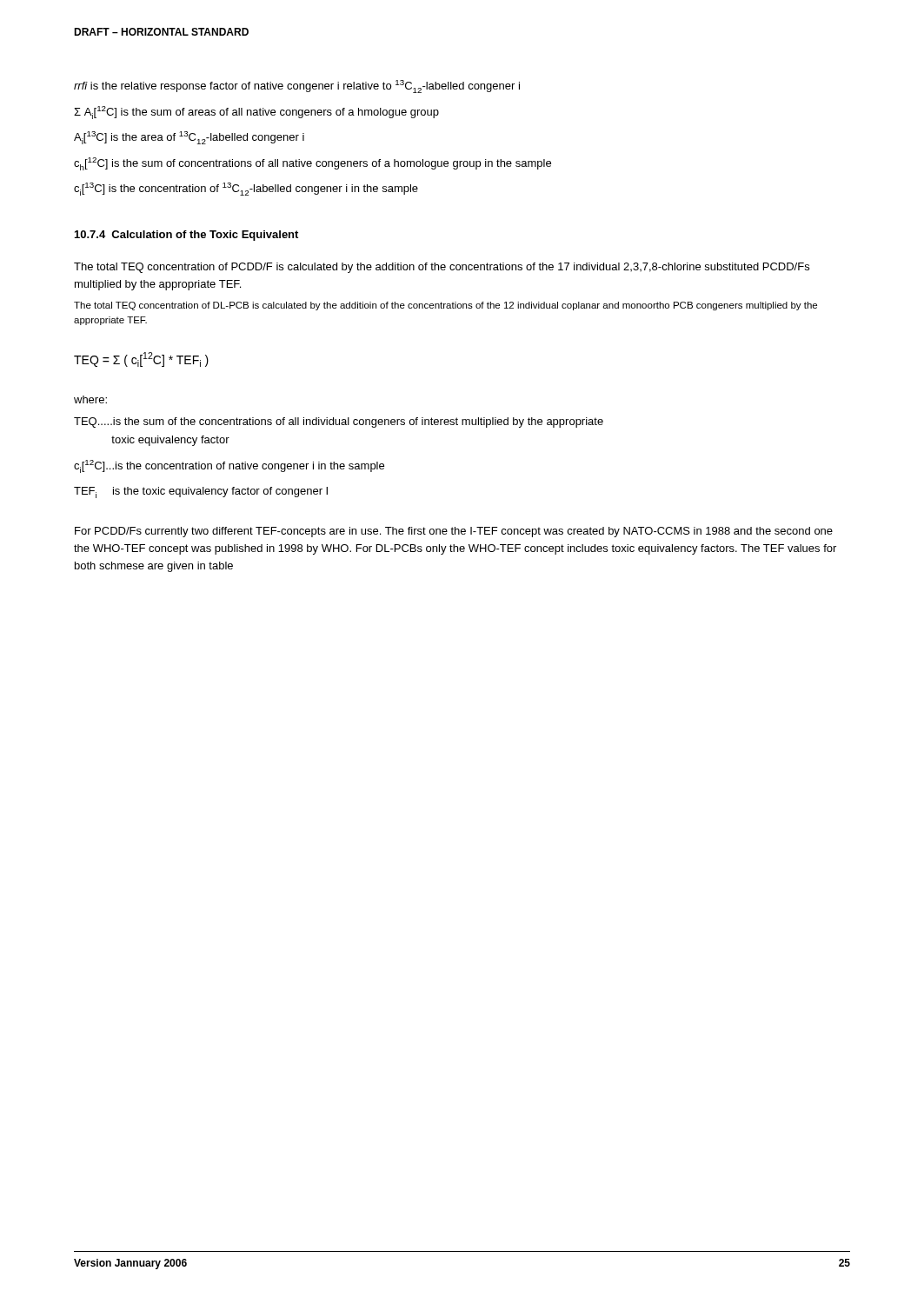Click a formula

point(141,359)
